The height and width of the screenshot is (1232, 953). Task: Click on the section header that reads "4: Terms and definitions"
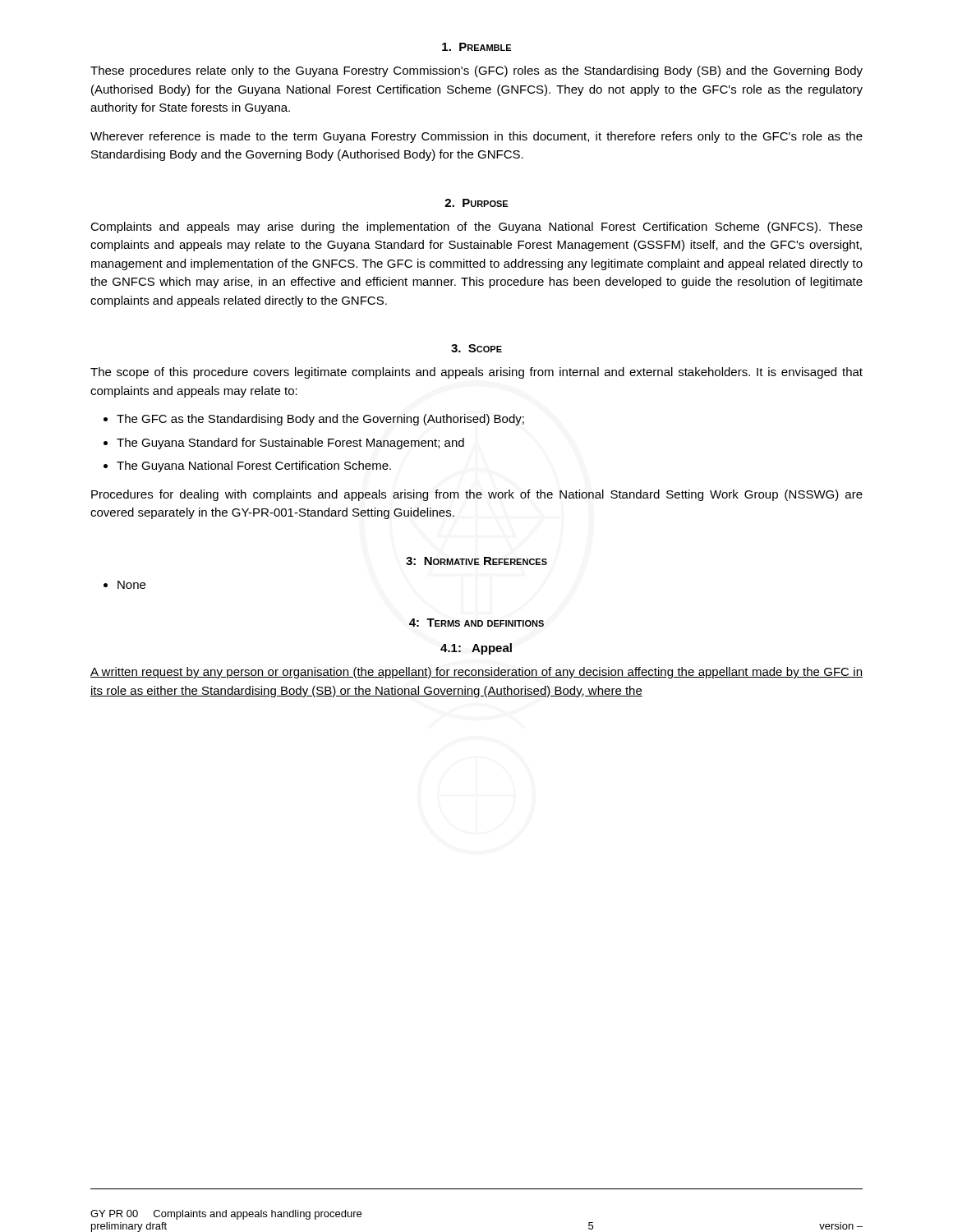click(476, 622)
